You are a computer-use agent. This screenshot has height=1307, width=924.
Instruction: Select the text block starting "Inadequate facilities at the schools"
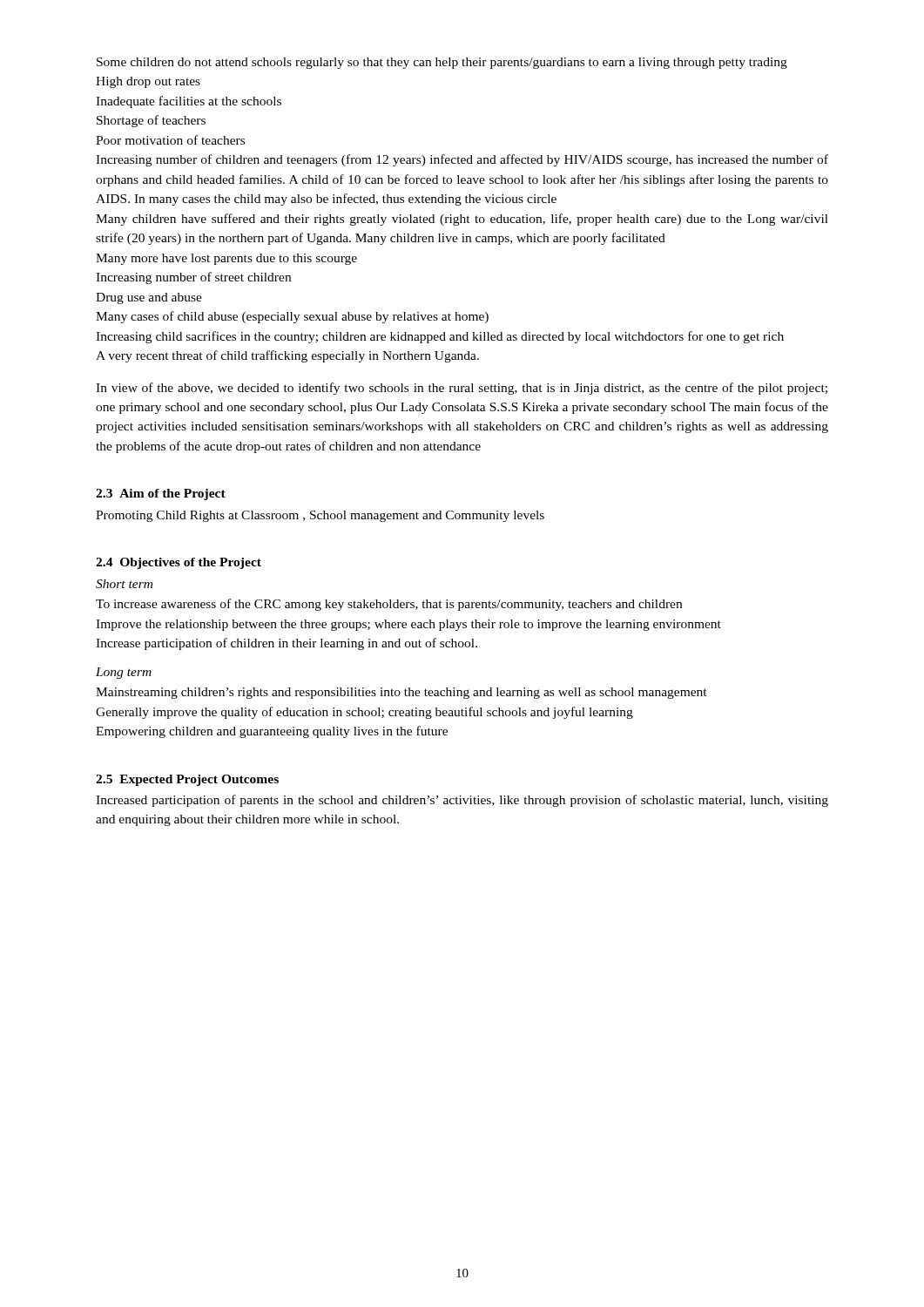click(x=189, y=102)
